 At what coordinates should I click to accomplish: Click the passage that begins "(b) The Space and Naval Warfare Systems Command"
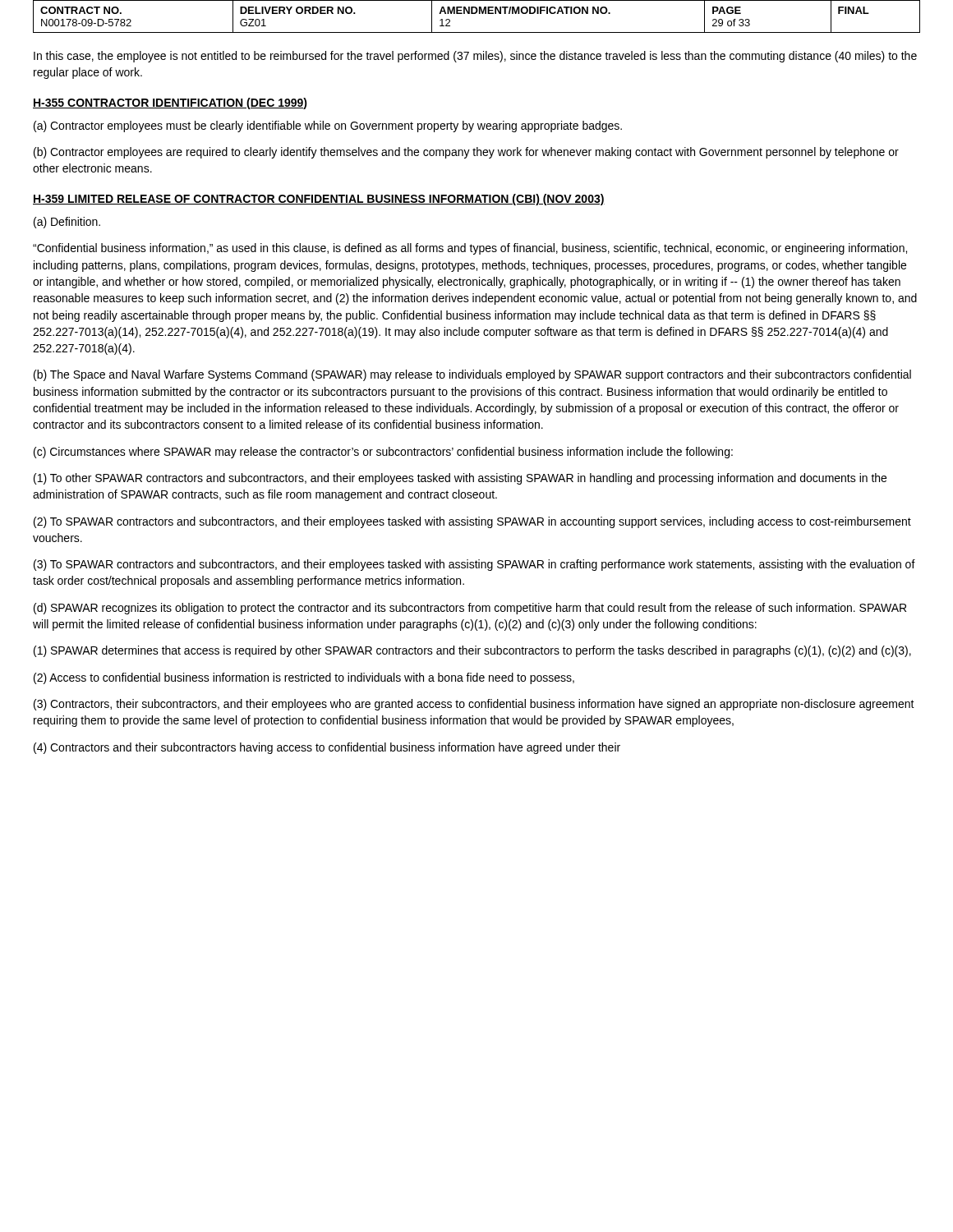[472, 400]
